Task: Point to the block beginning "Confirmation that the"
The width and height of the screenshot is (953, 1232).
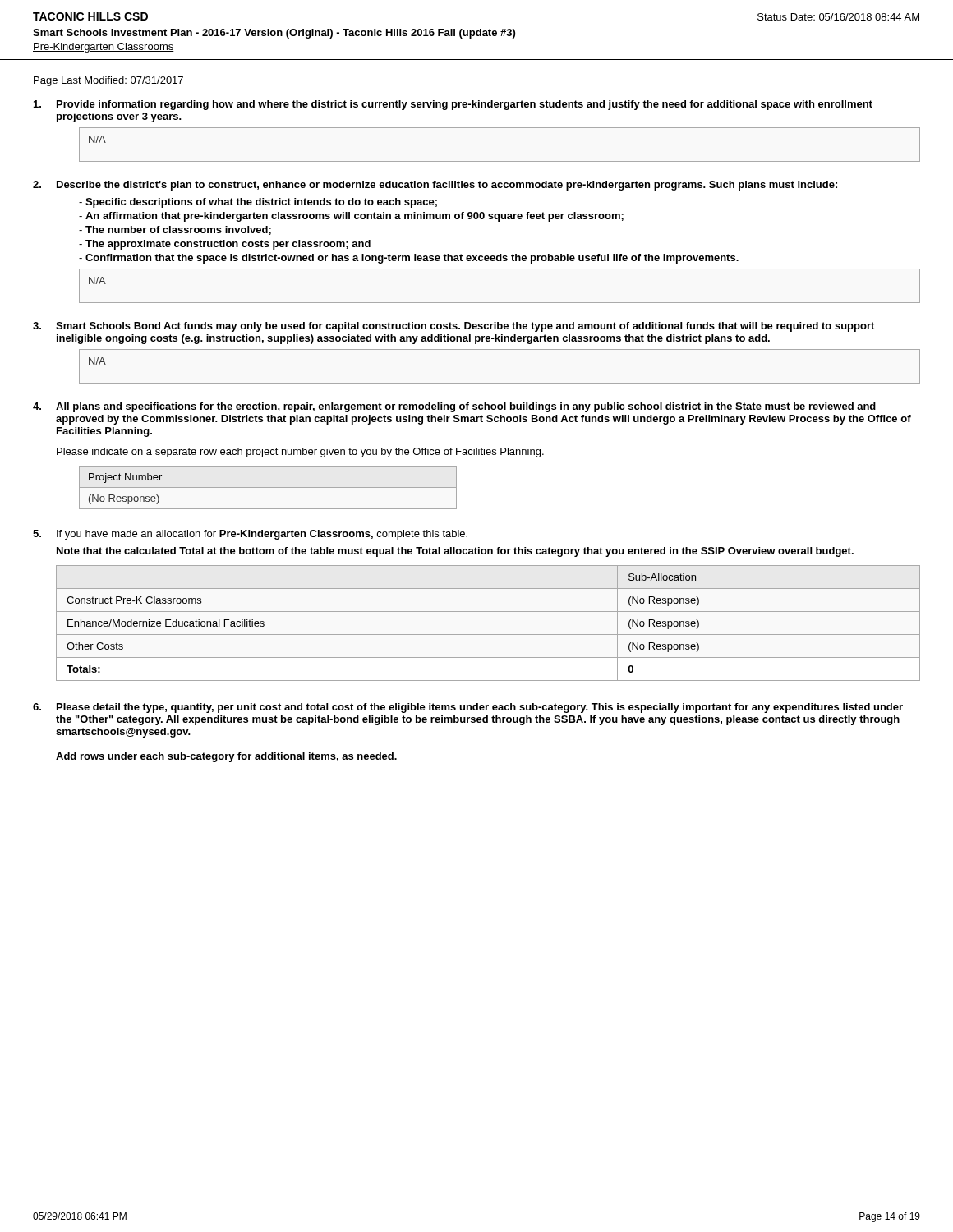Action: point(409,257)
